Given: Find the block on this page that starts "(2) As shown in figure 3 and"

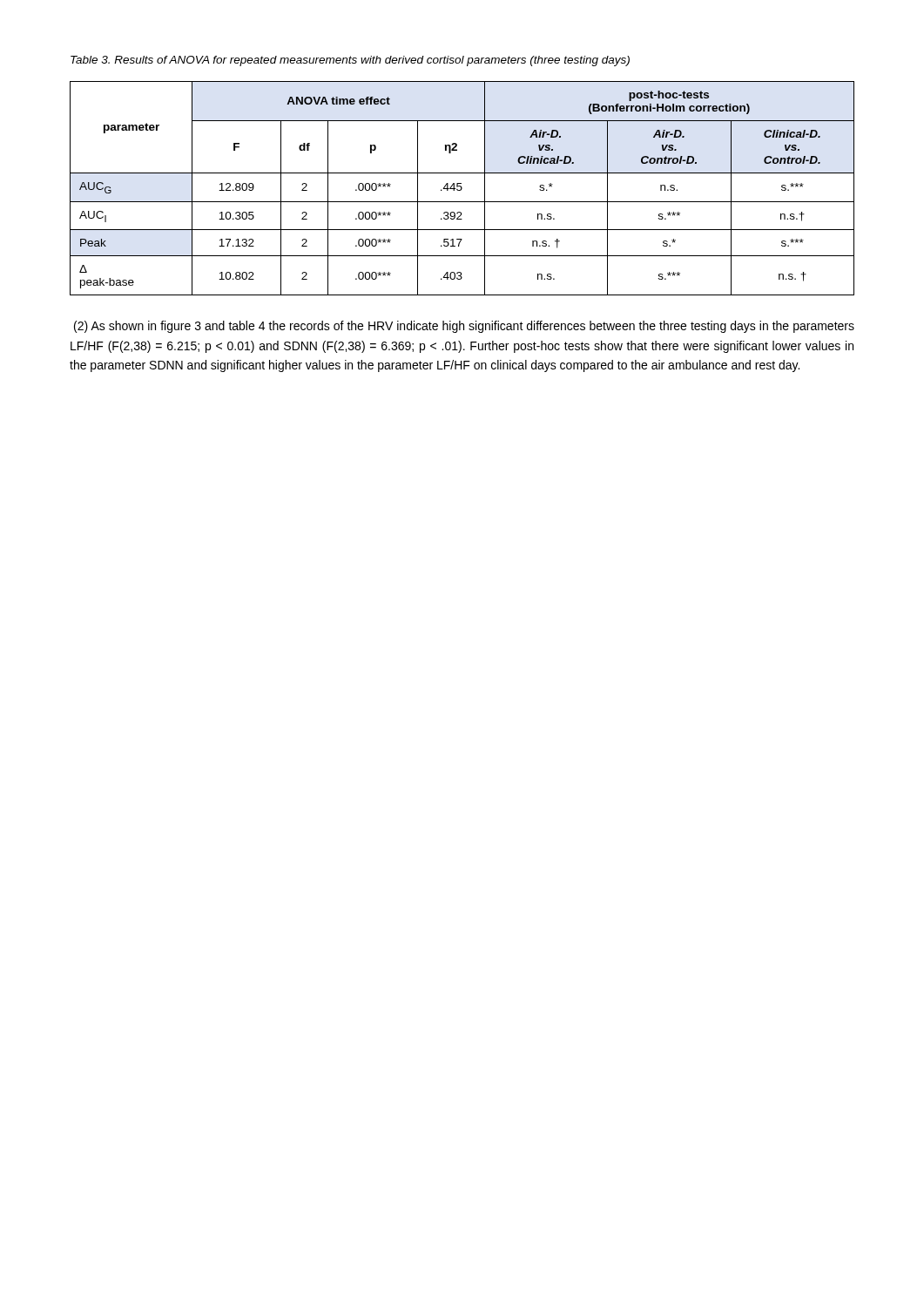Looking at the screenshot, I should tap(462, 346).
